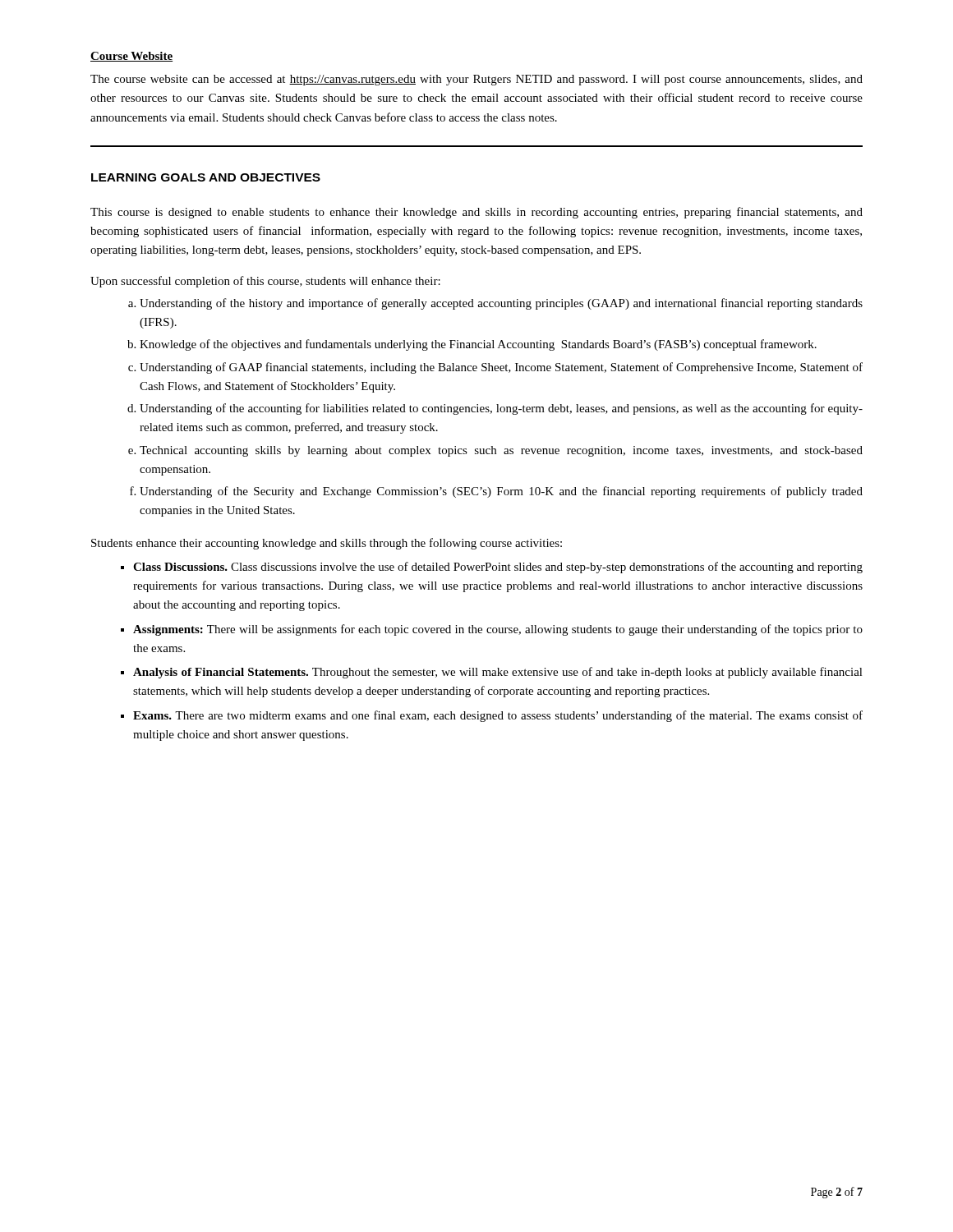Find the block on this page that starts "Students enhance their accounting knowledge and skills through"
Screen dimensions: 1232x953
pos(327,543)
